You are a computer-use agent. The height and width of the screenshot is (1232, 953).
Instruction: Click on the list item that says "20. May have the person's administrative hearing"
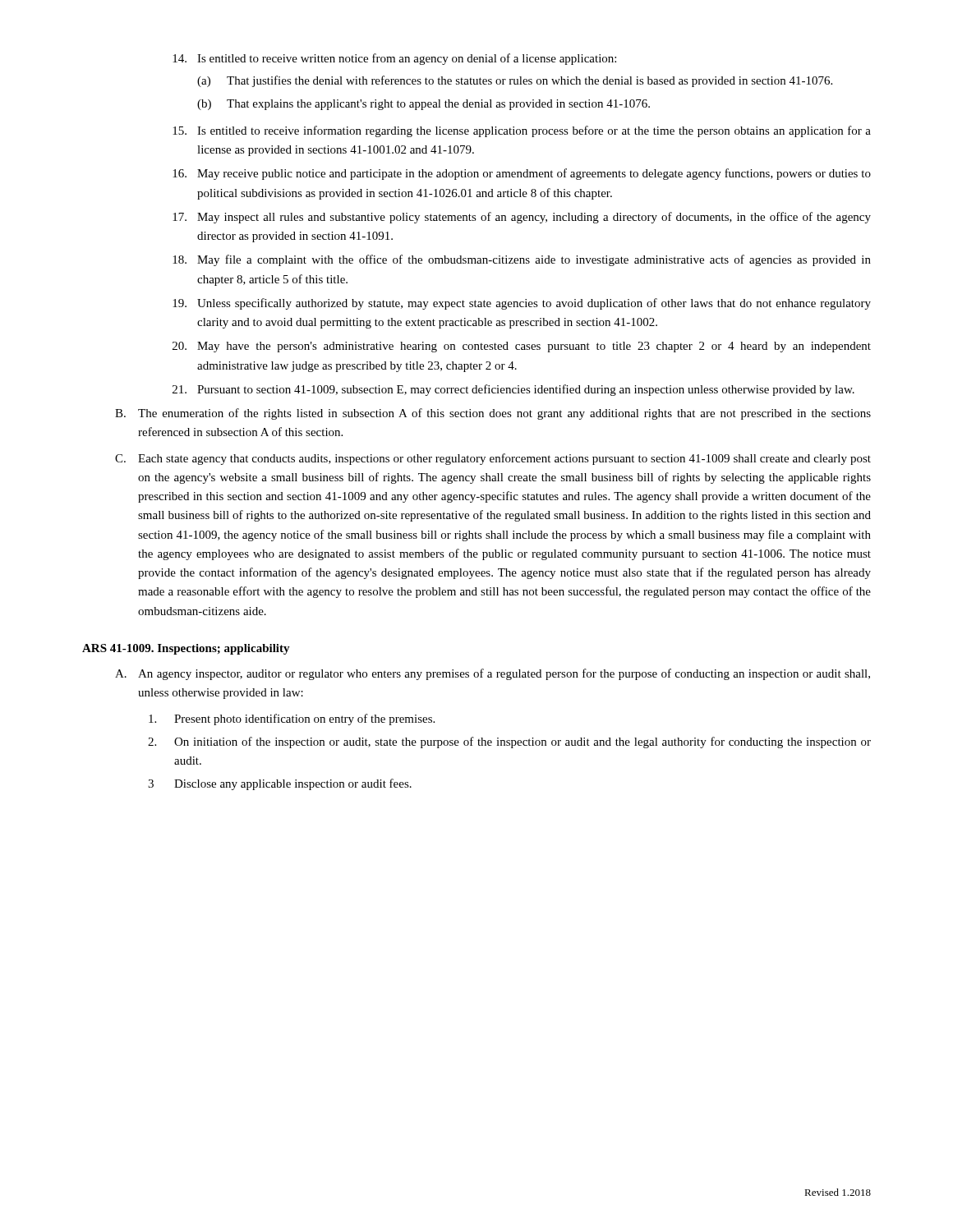509,356
